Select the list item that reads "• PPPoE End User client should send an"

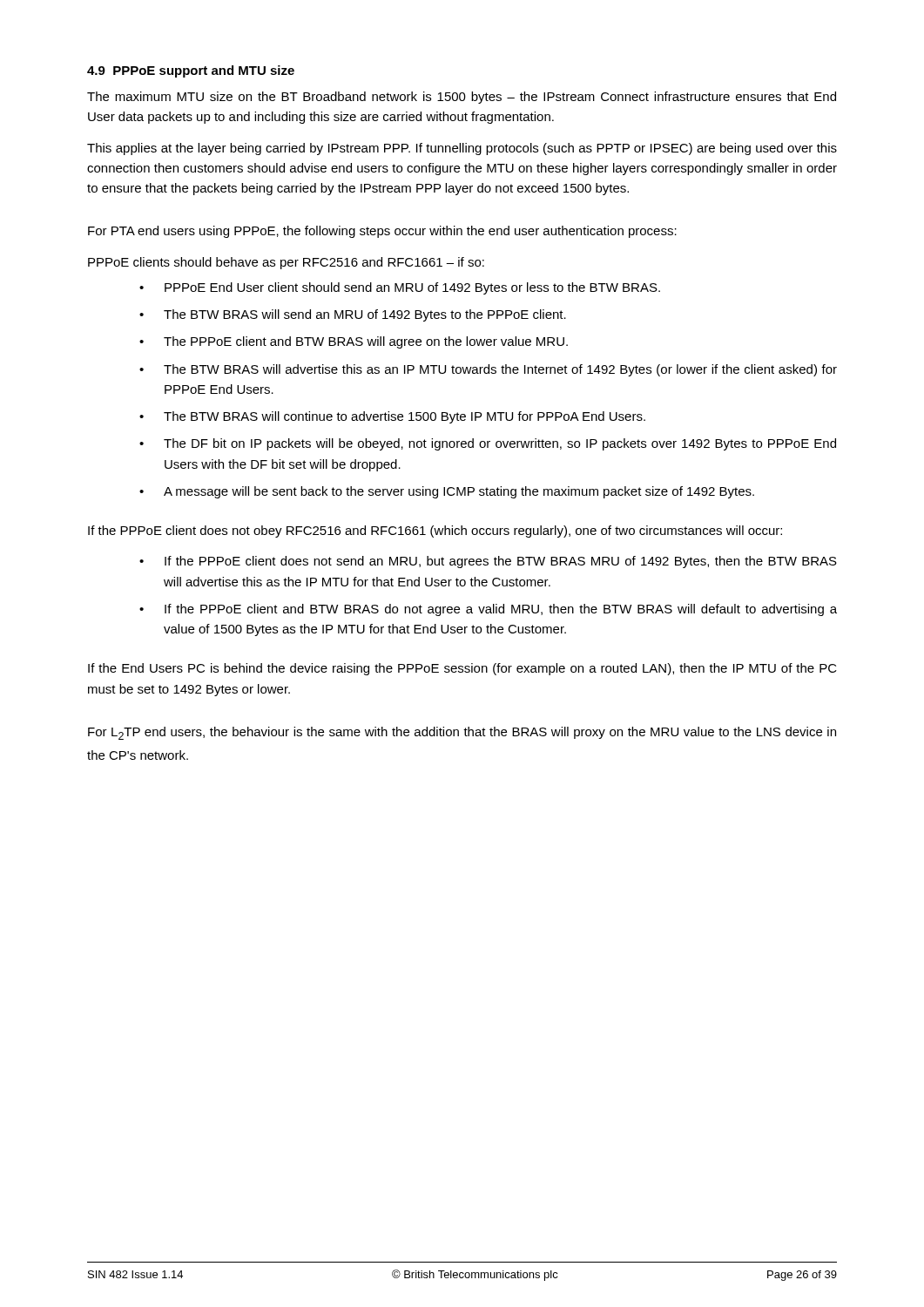[488, 287]
